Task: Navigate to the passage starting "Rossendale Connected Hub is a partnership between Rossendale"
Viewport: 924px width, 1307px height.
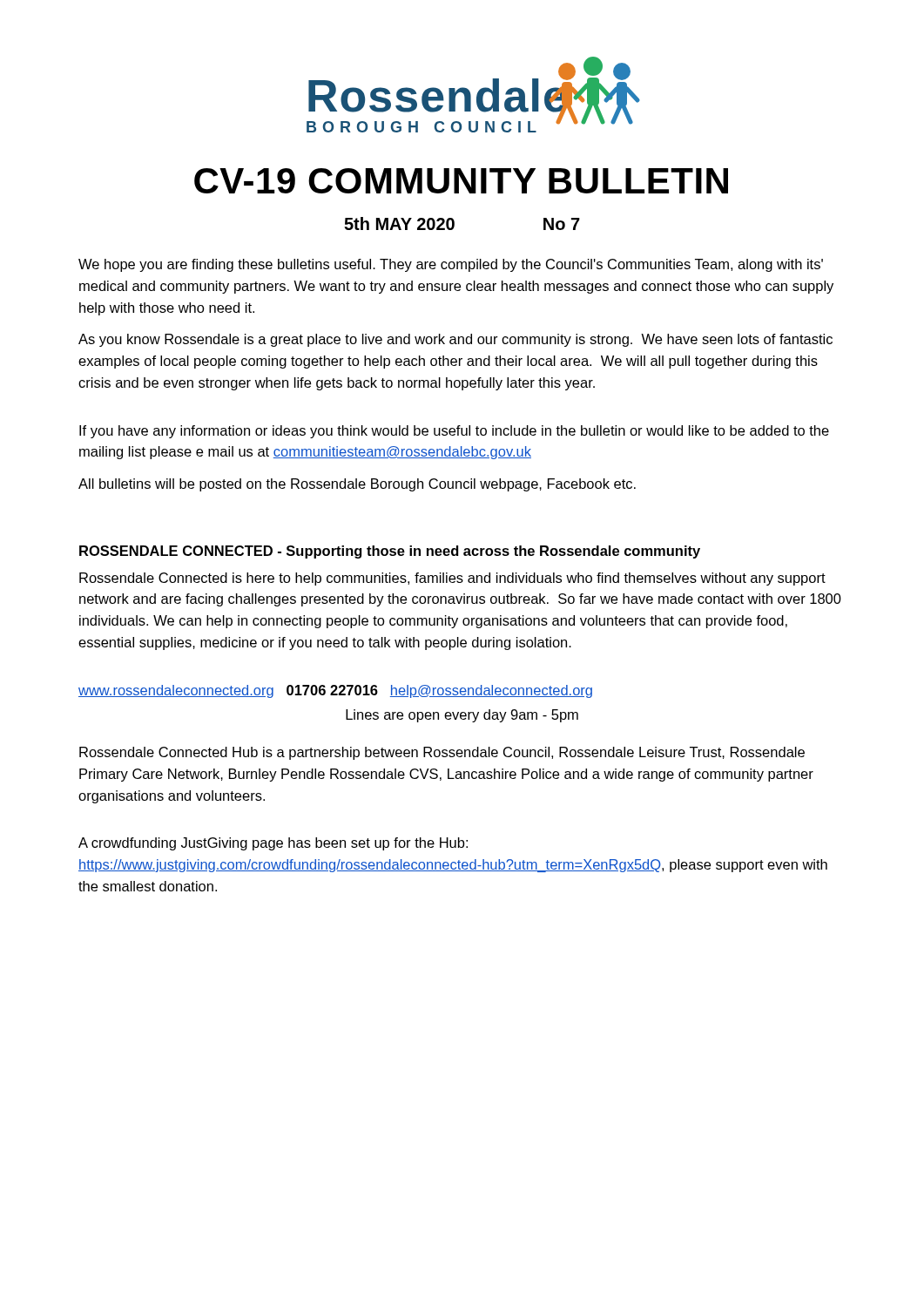Action: (446, 773)
